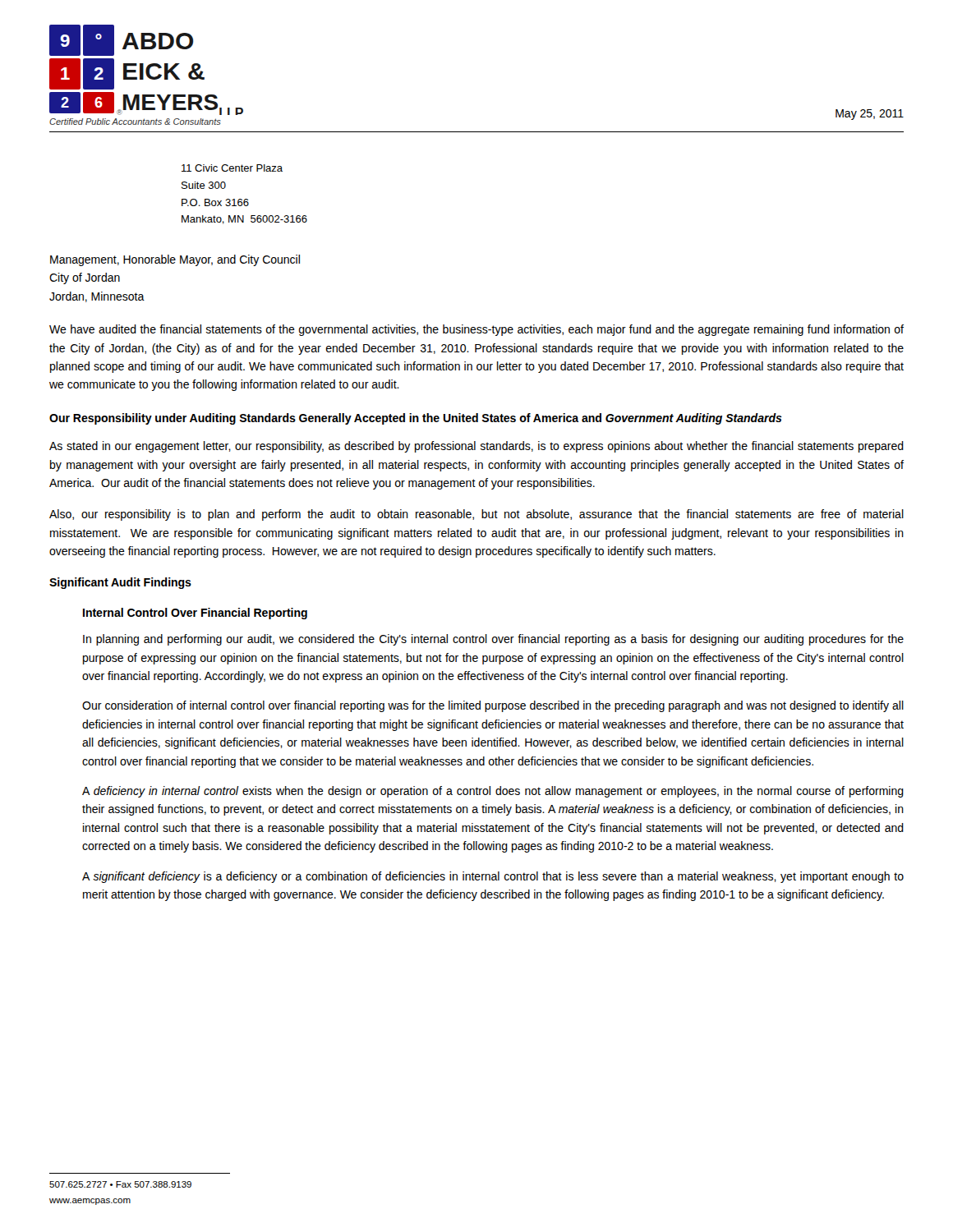The height and width of the screenshot is (1232, 953).
Task: Find the element starting "A significant deficiency is"
Action: [493, 885]
